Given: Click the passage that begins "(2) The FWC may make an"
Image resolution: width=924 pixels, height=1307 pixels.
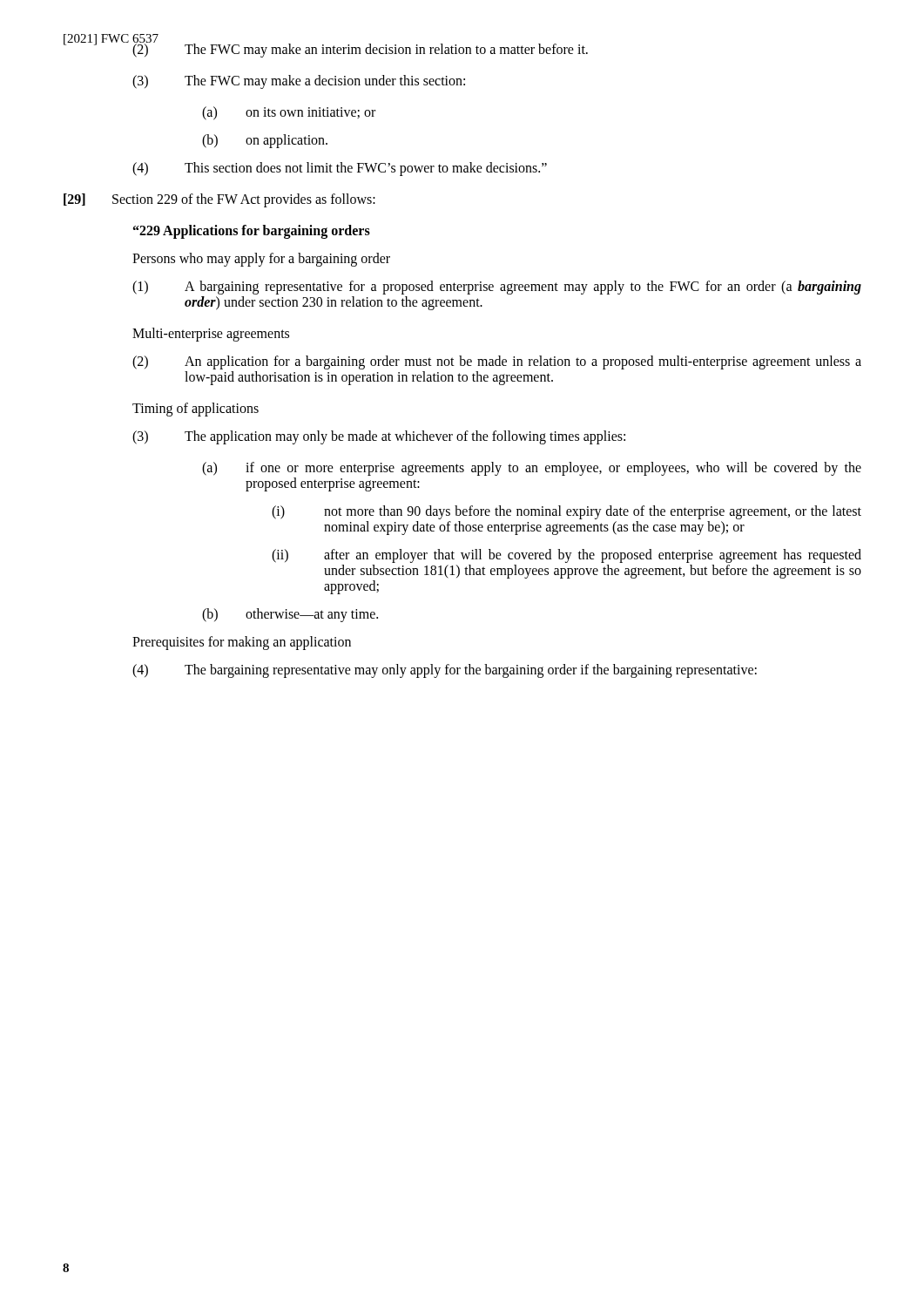Looking at the screenshot, I should [x=497, y=50].
